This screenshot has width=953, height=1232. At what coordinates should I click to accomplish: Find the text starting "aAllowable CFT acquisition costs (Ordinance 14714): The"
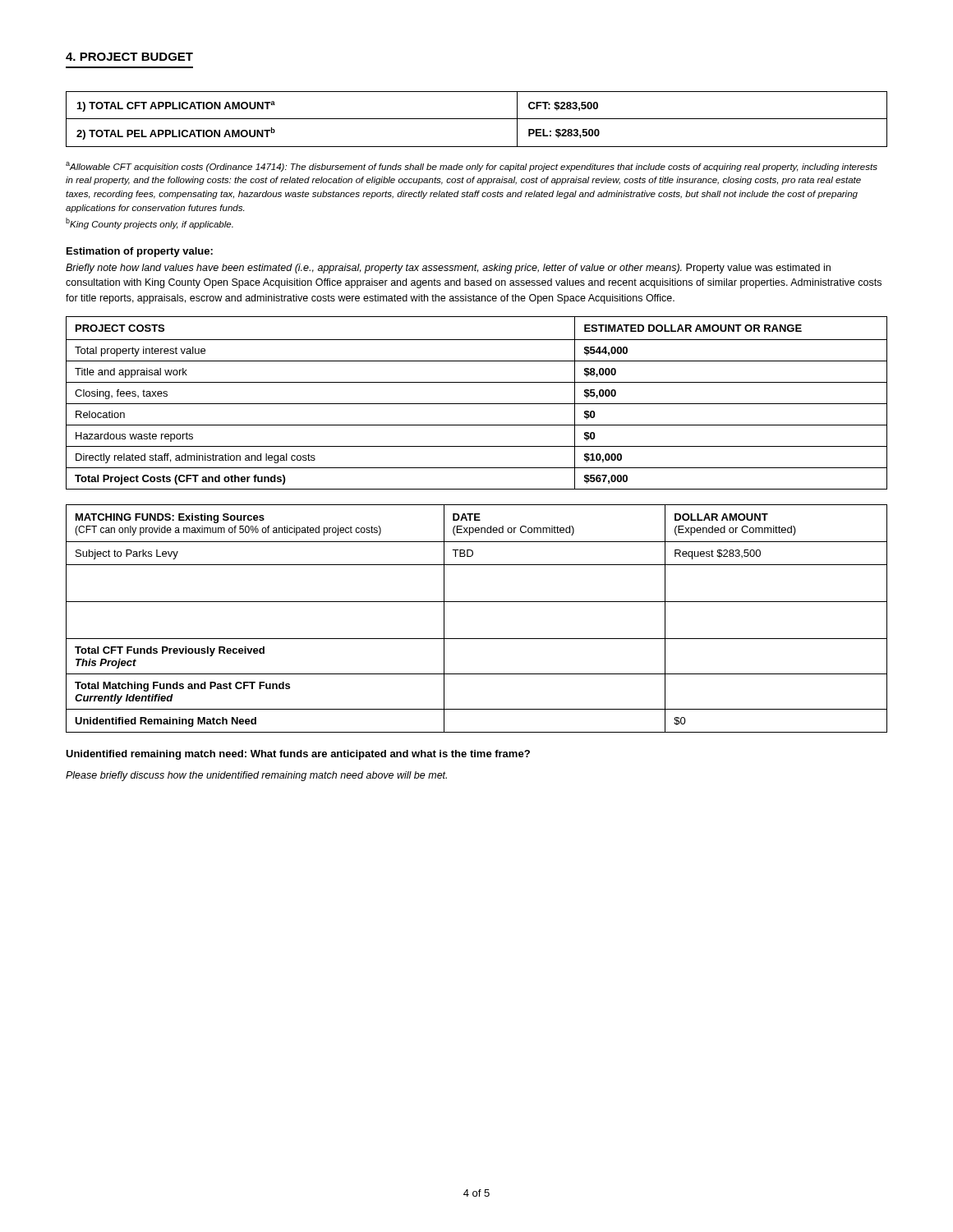click(476, 195)
